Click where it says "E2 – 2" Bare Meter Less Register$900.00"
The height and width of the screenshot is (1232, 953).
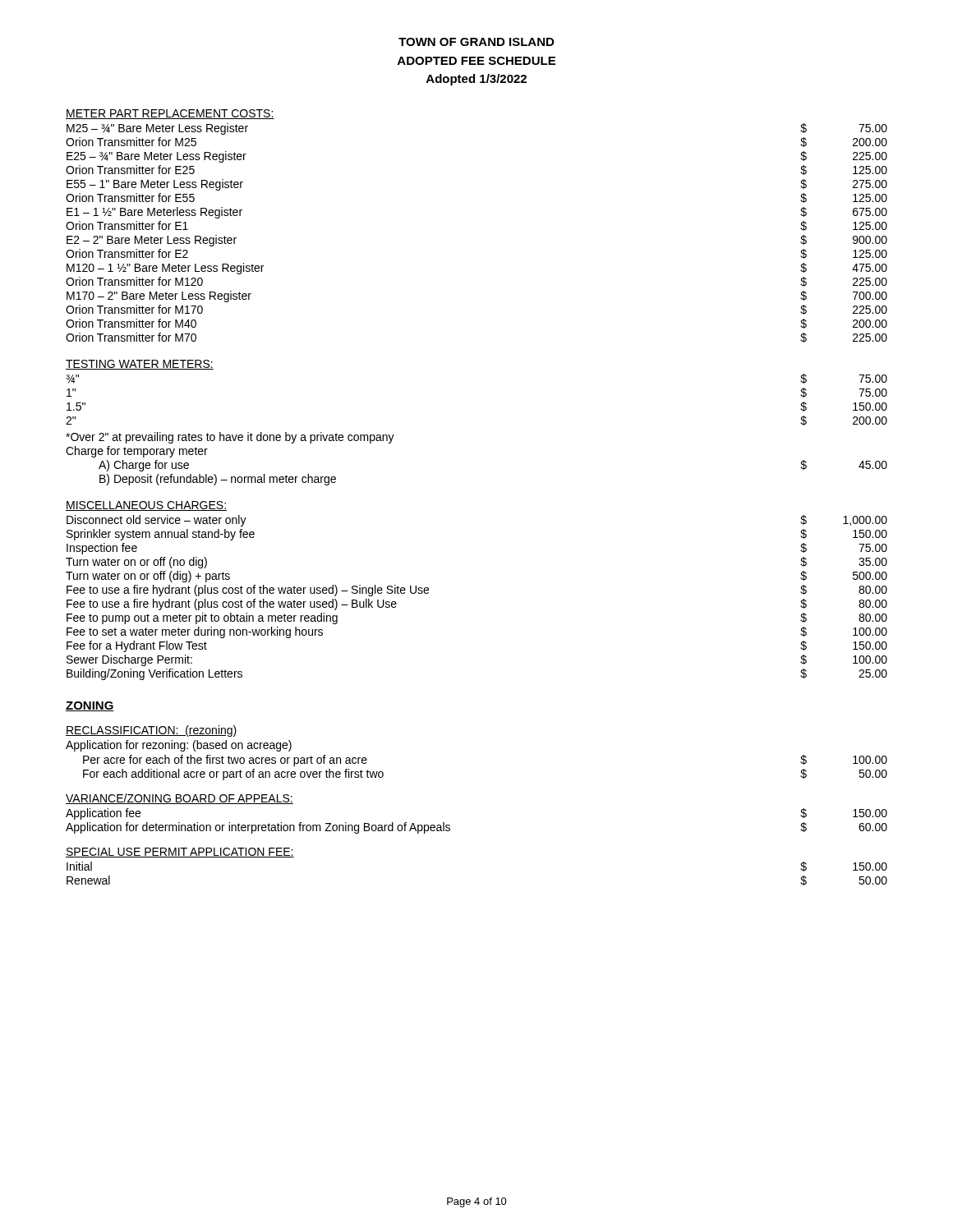point(148,240)
